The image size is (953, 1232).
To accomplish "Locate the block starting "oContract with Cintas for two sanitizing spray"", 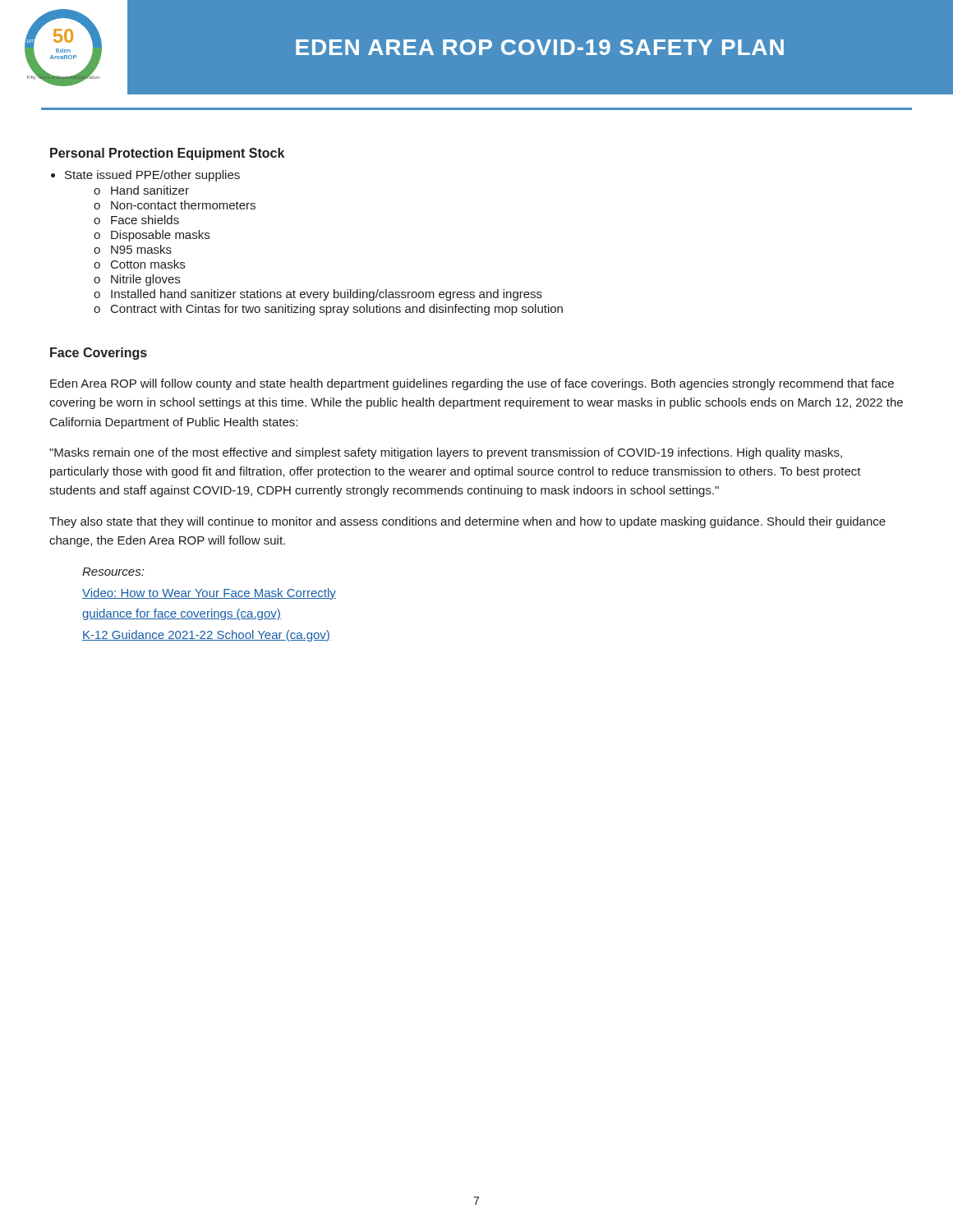I will [499, 308].
